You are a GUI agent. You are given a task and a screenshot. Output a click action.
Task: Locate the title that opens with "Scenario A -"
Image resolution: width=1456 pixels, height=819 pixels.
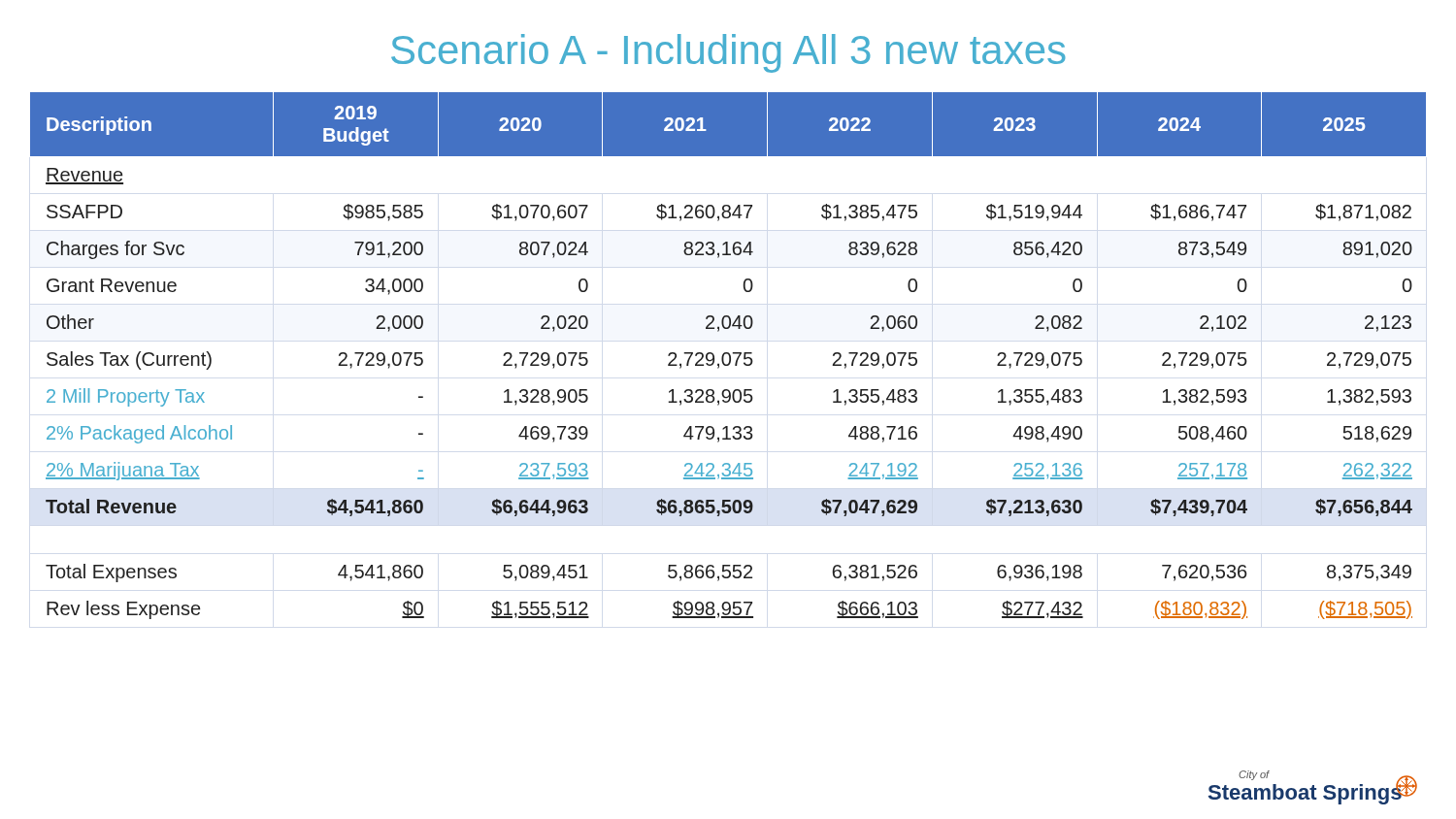pos(728,50)
